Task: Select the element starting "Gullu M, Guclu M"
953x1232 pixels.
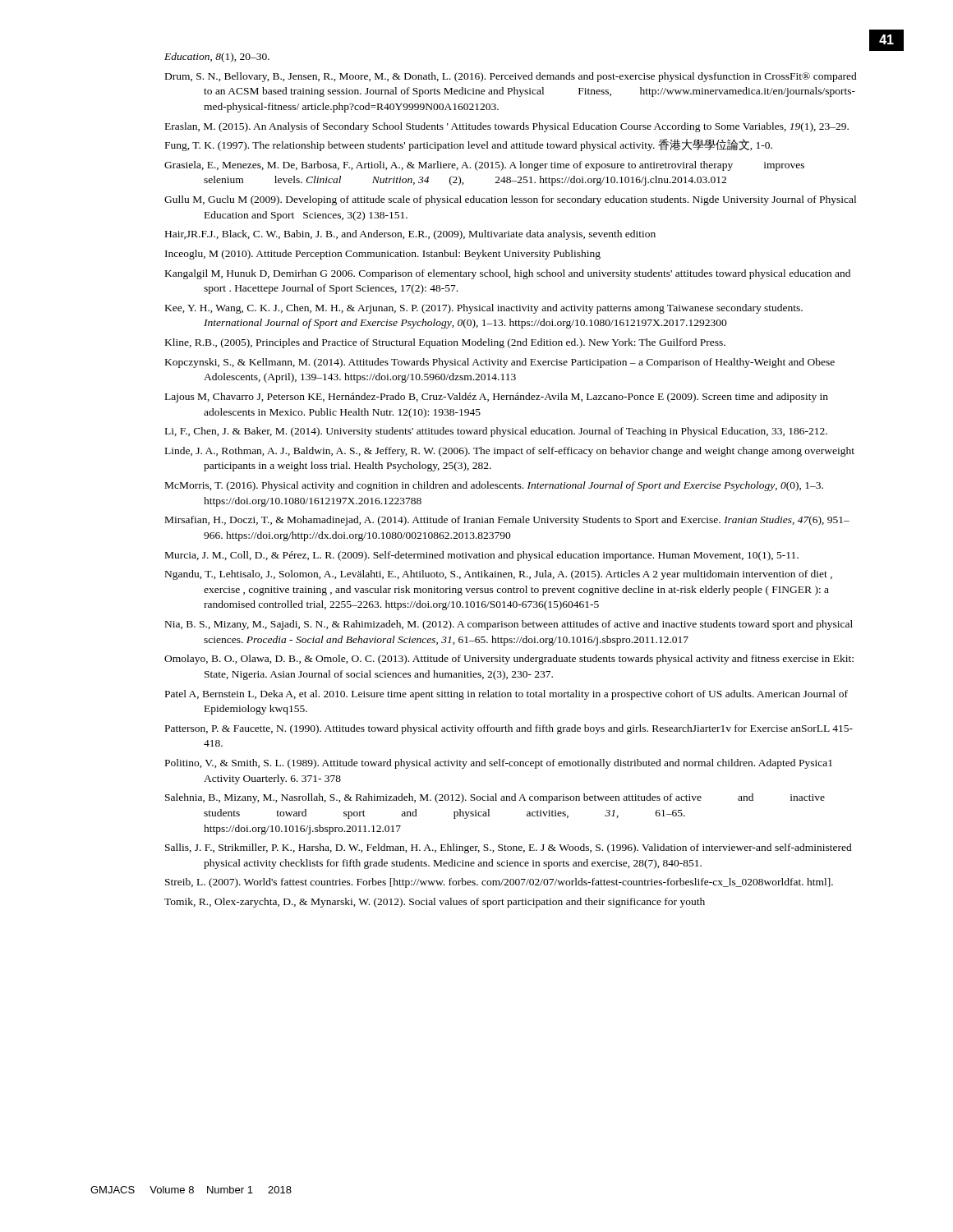Action: pyautogui.click(x=511, y=207)
